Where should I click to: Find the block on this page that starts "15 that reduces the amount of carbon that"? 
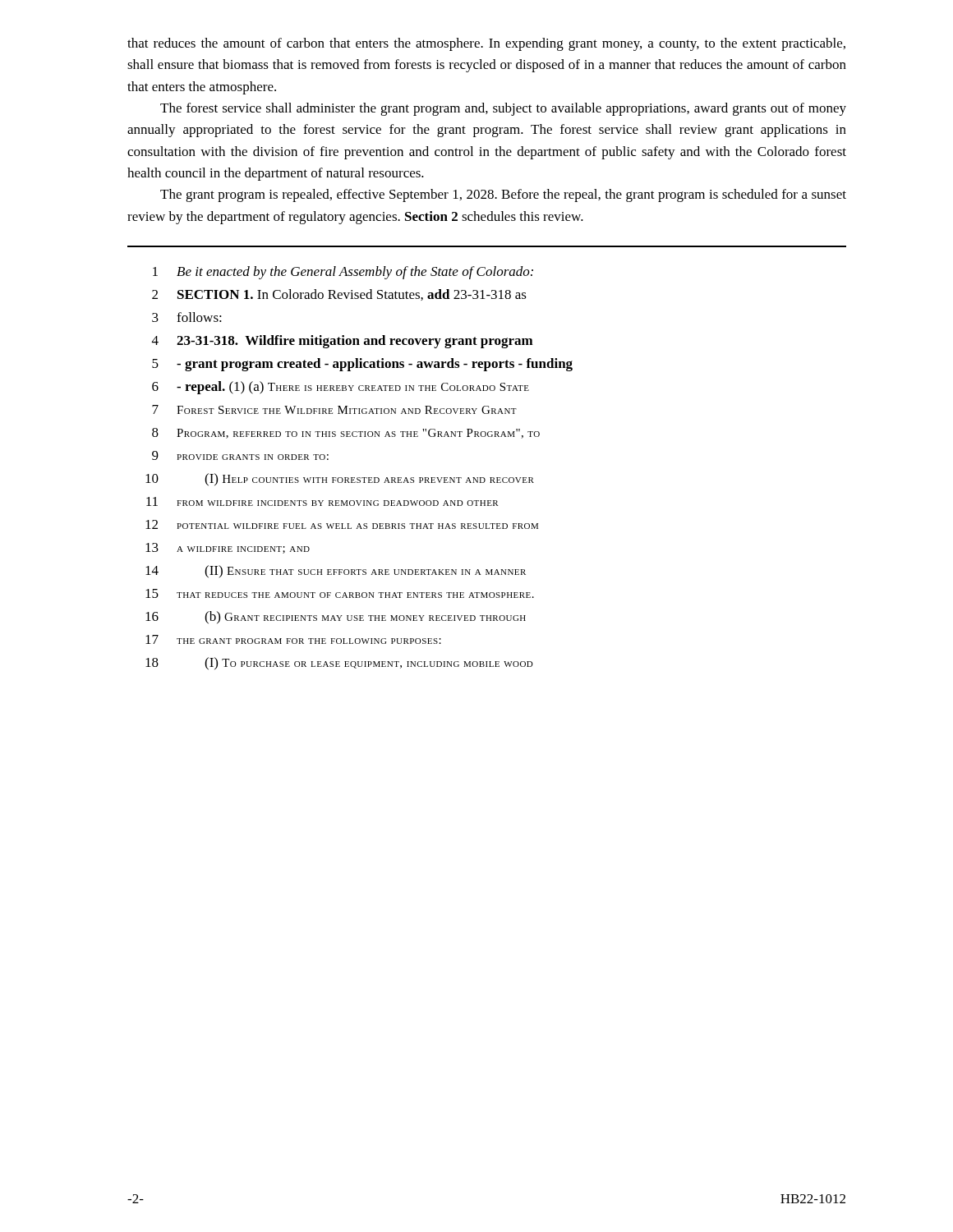pos(487,594)
